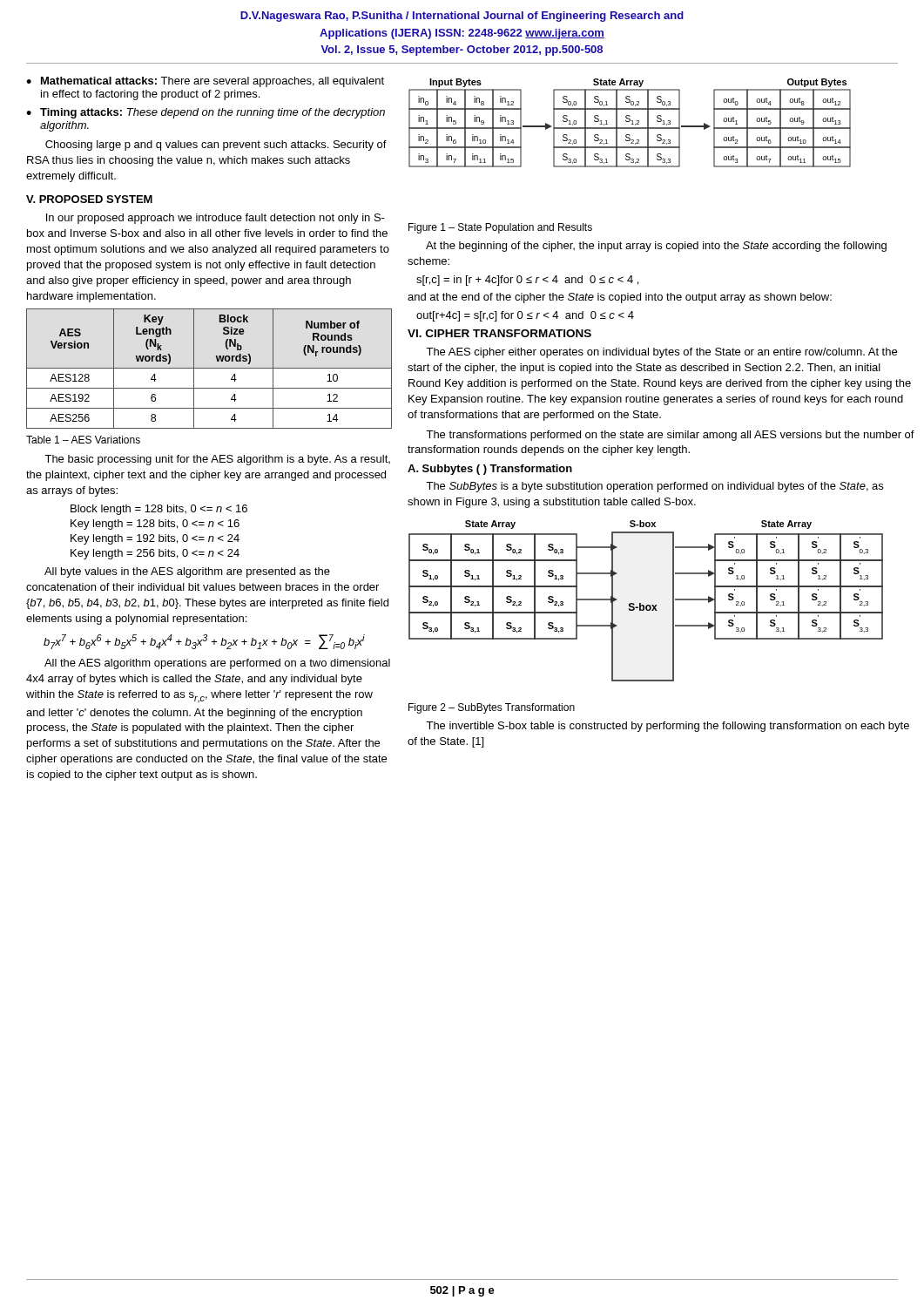Image resolution: width=924 pixels, height=1307 pixels.
Task: Click on the table containing "Key Length (N k words)"
Action: click(x=209, y=369)
